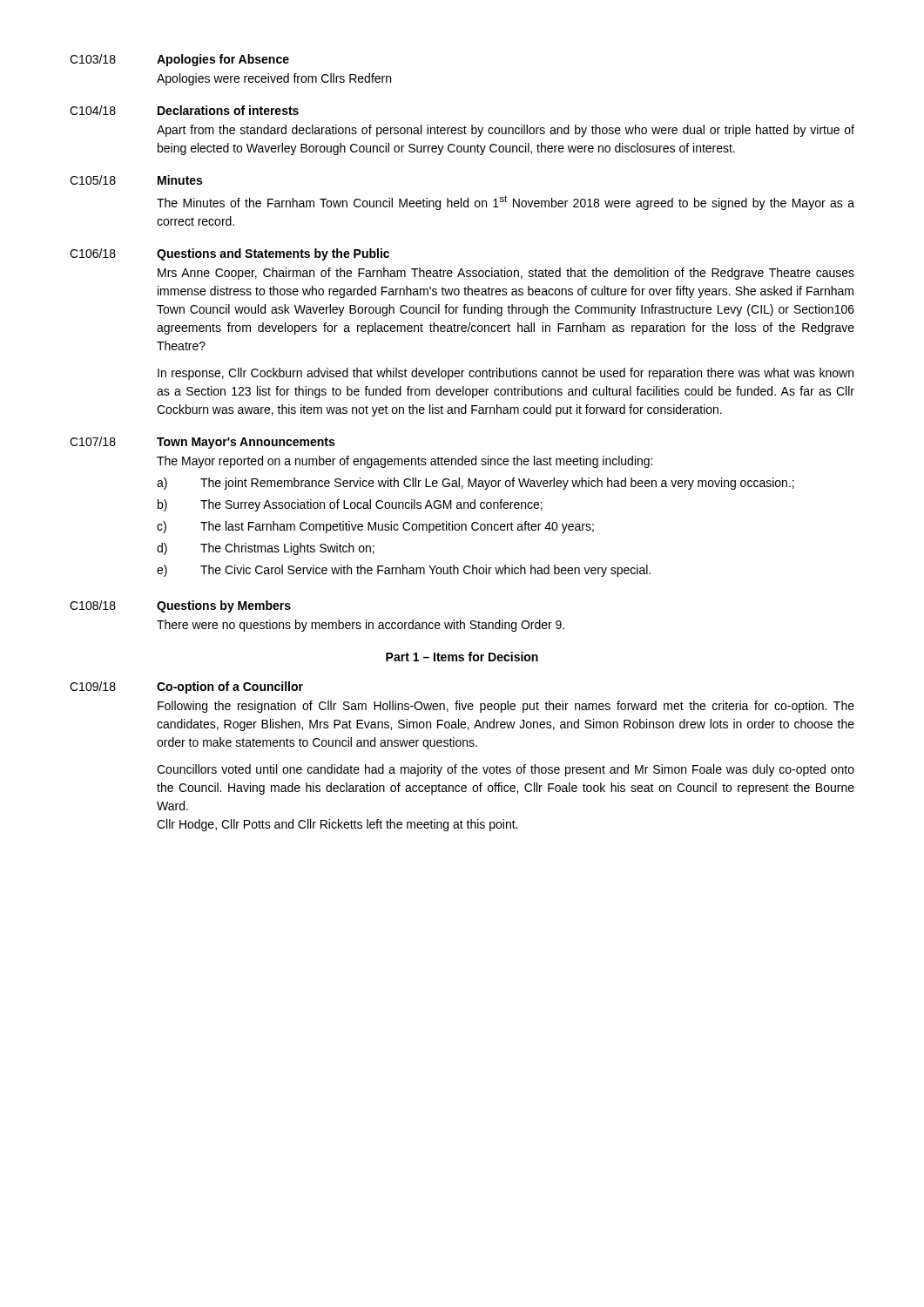Point to the element starting "There were no questions by members in accordance"

tap(506, 625)
